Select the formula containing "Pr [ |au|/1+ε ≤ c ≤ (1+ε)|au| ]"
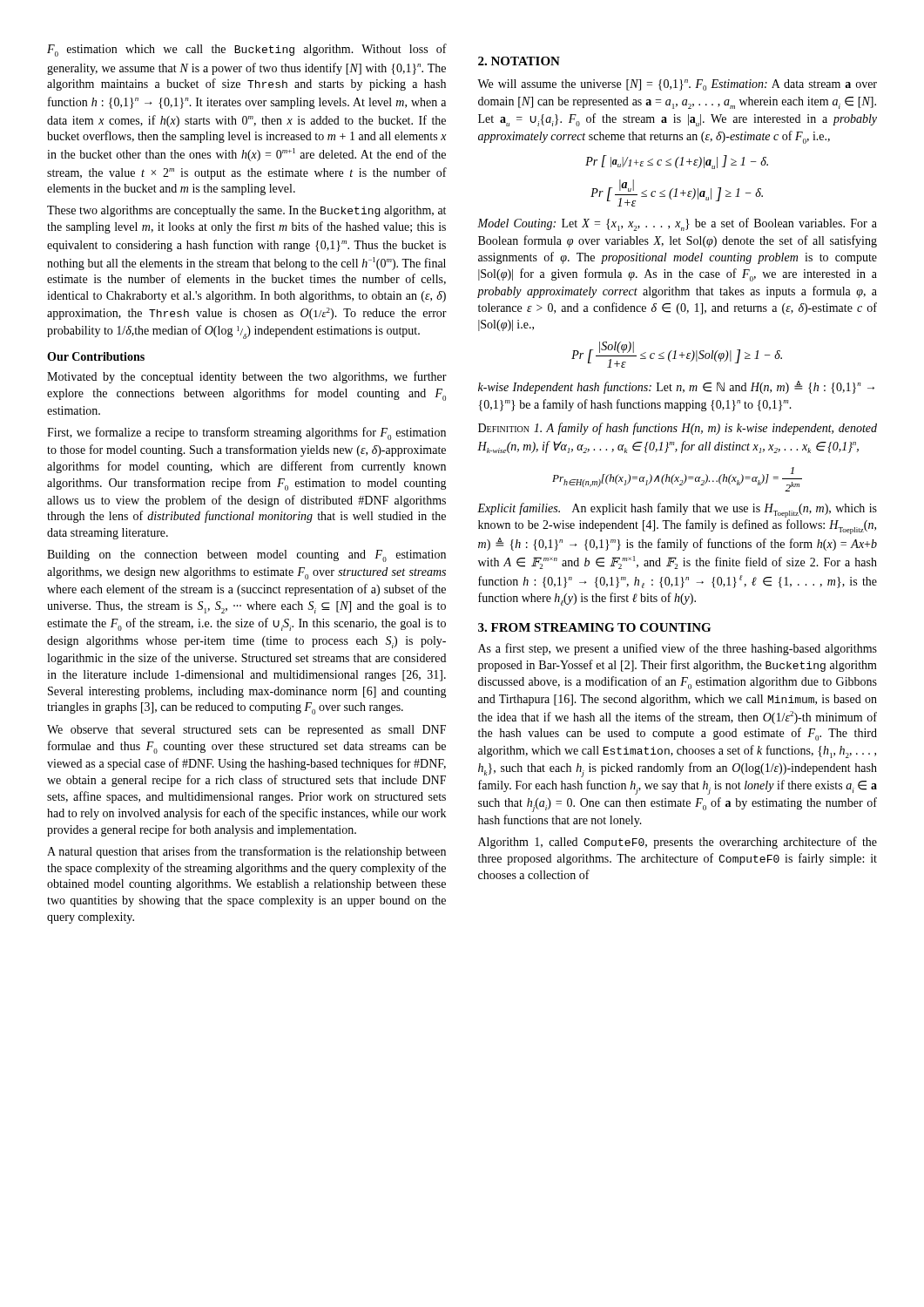The height and width of the screenshot is (1307, 924). (677, 181)
